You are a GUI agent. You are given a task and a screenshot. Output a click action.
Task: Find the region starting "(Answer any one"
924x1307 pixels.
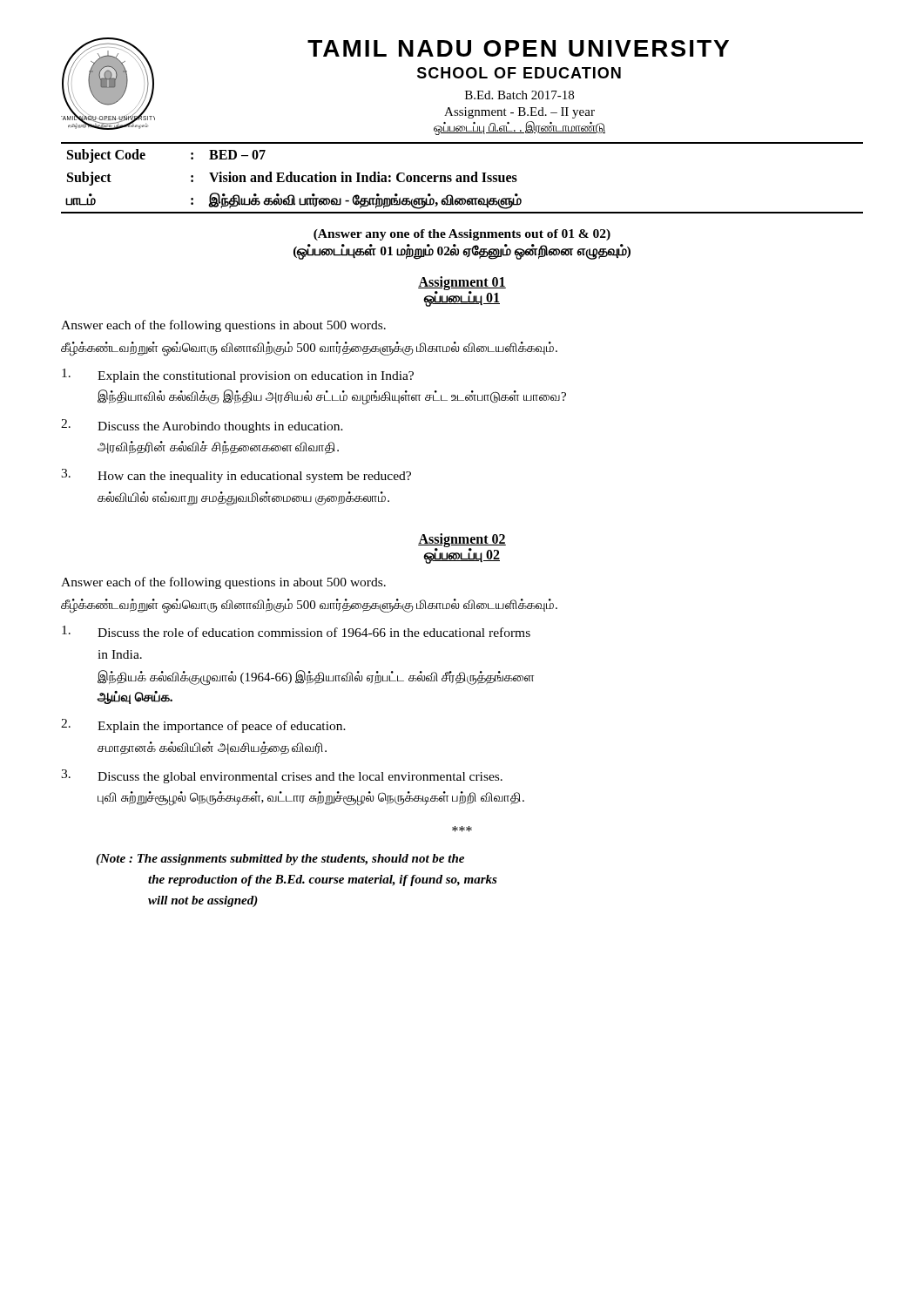462,242
